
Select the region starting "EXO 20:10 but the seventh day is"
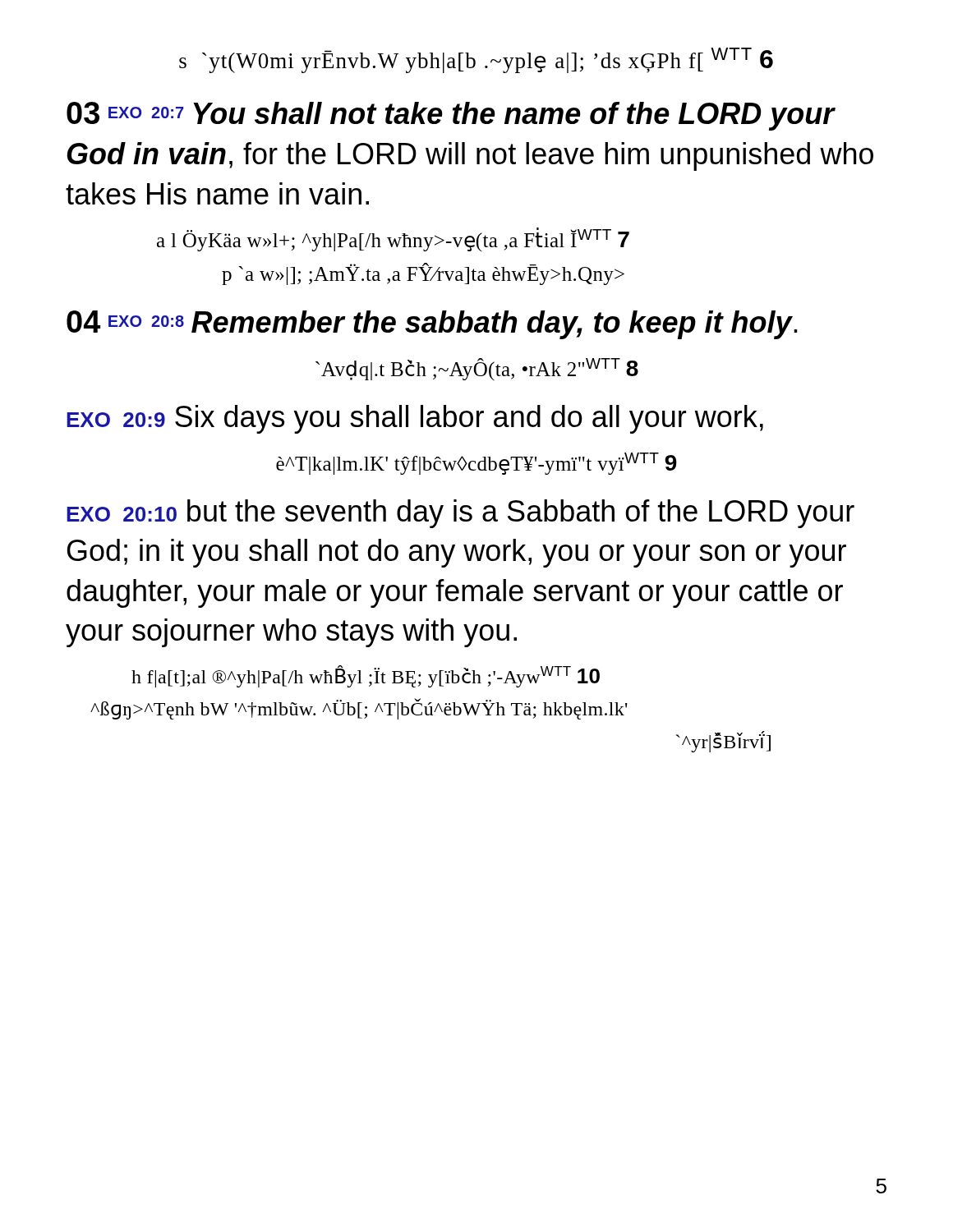460,571
